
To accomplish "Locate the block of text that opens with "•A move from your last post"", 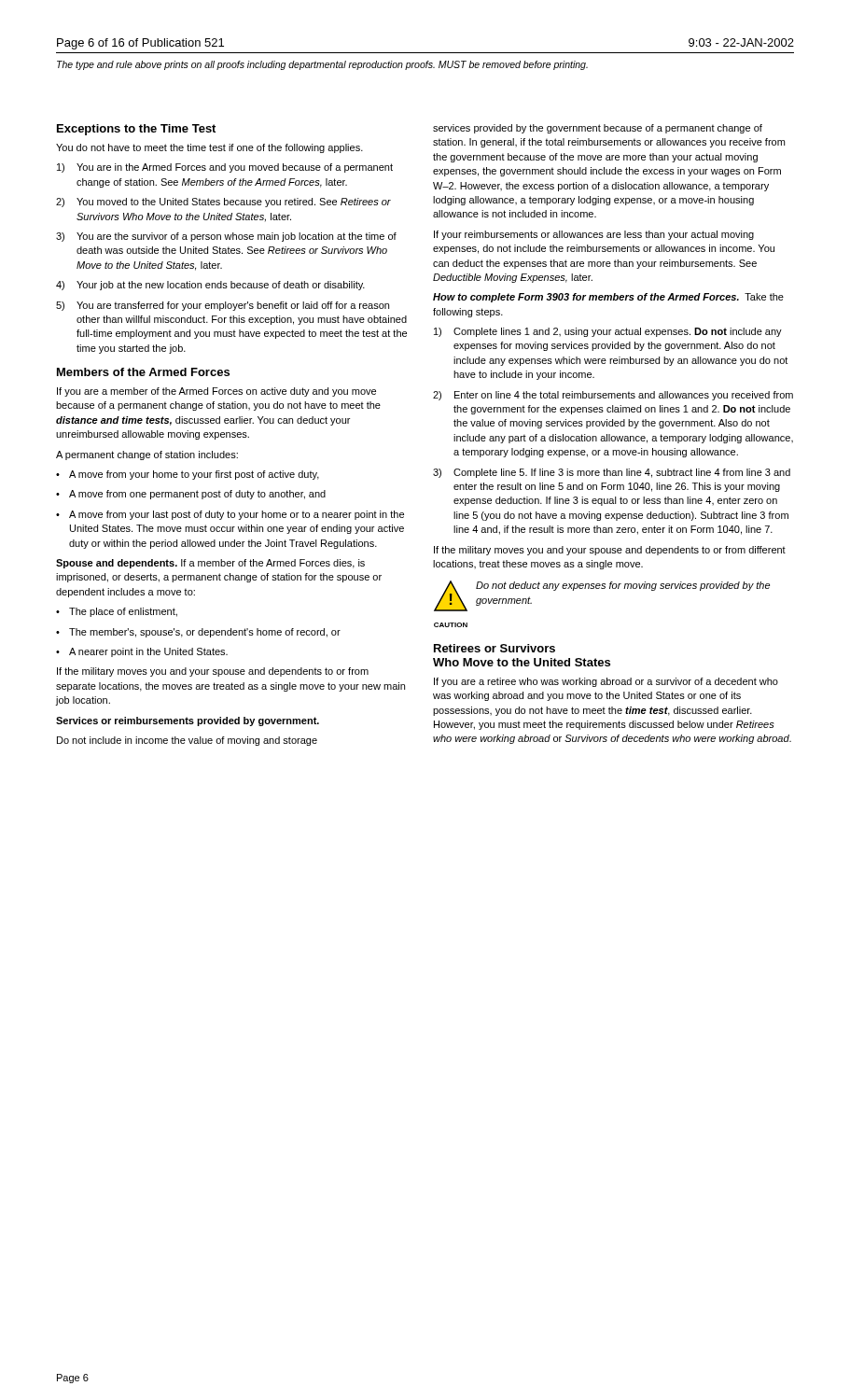I will [x=233, y=529].
